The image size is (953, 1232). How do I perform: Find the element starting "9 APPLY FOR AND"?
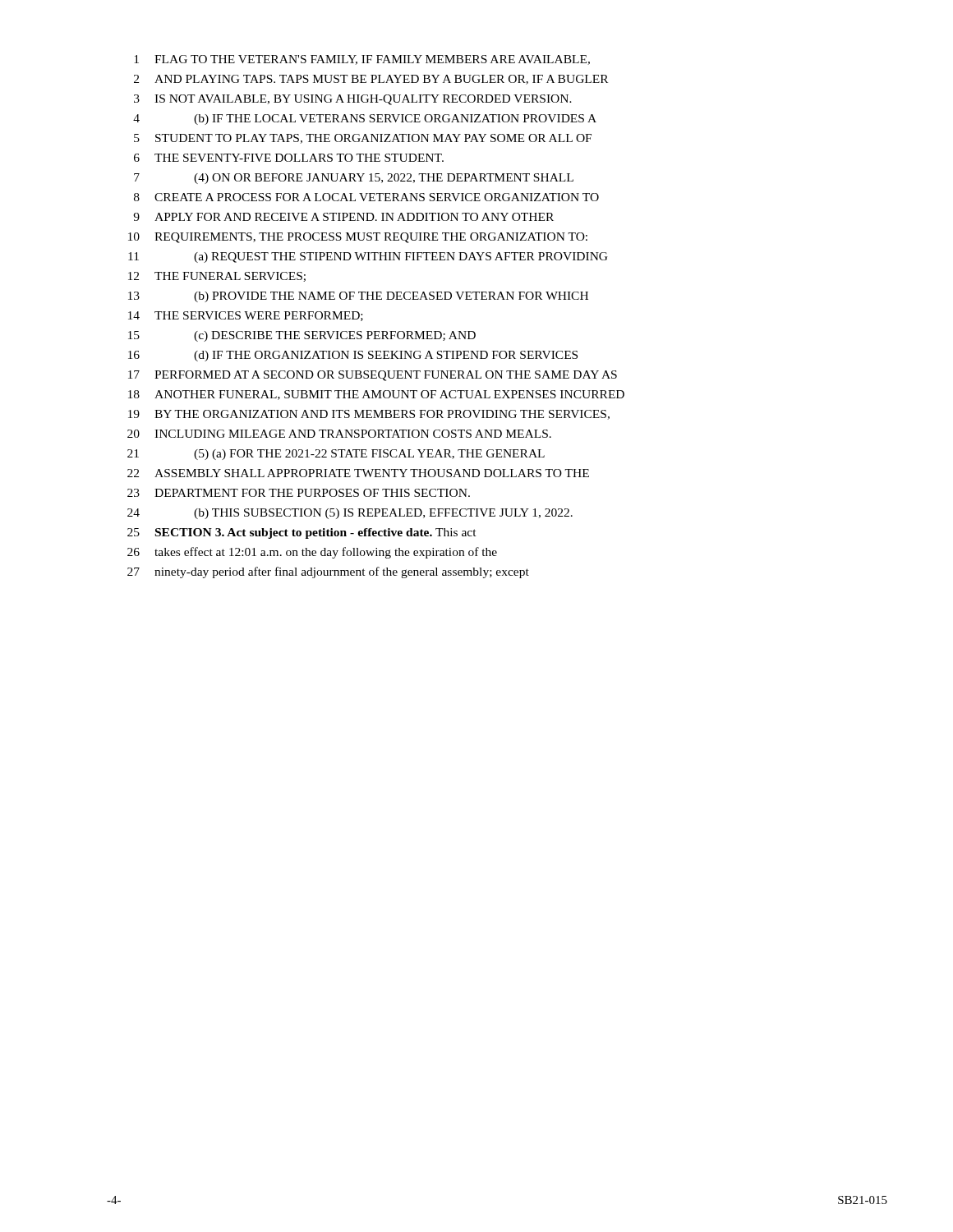coord(497,217)
